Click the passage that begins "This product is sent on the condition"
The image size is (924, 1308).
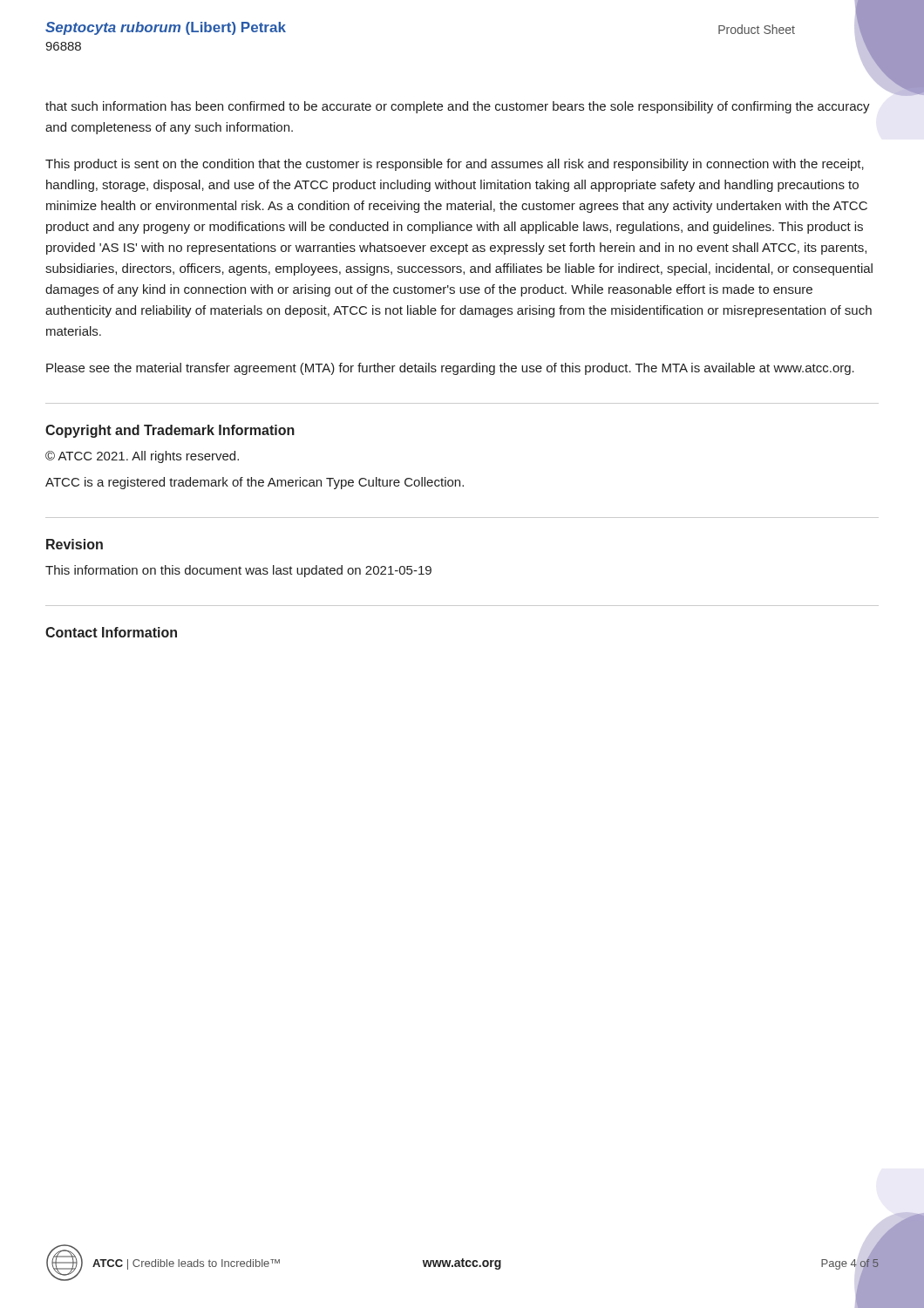coord(459,247)
